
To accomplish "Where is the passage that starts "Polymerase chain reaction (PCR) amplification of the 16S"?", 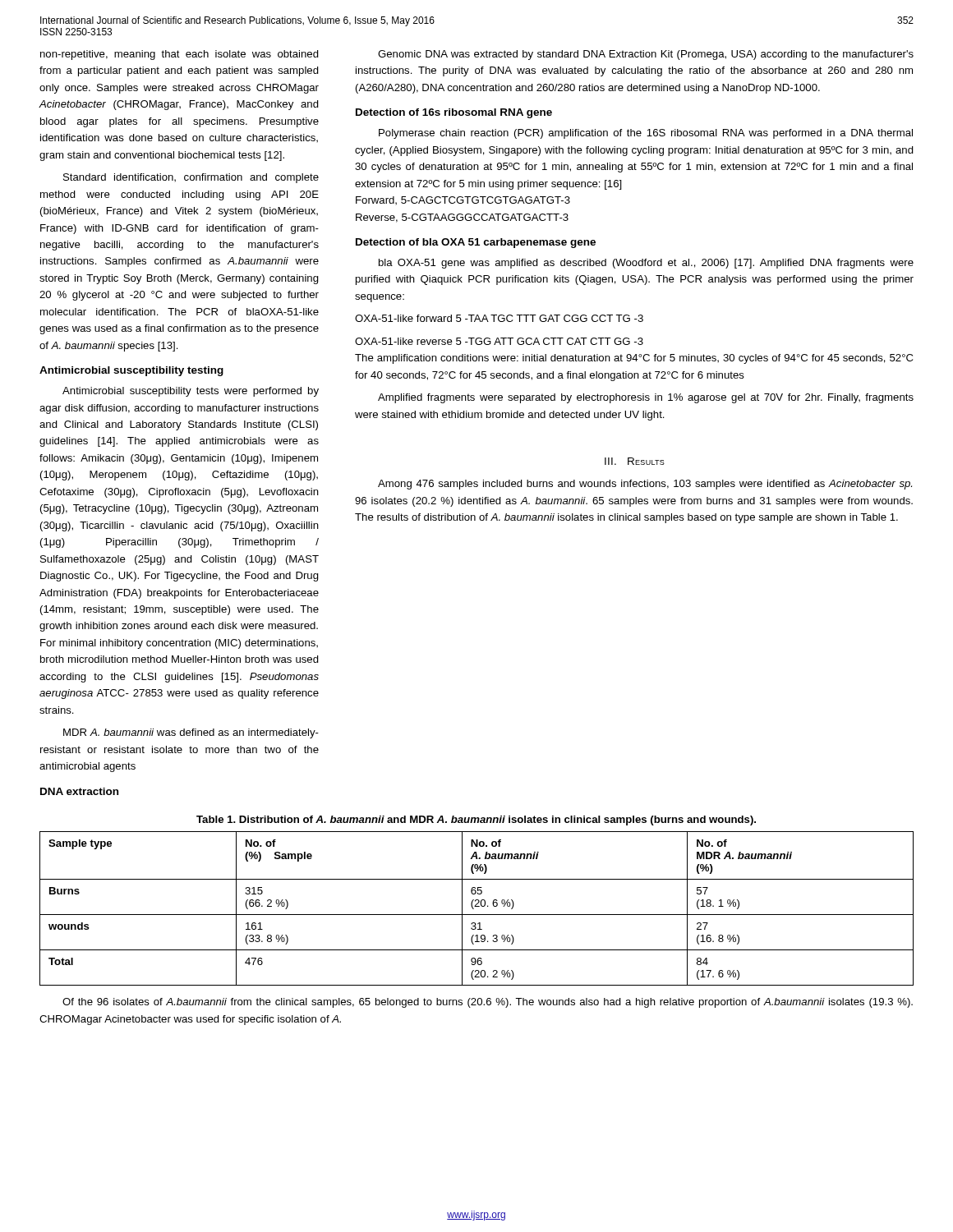I will [634, 175].
